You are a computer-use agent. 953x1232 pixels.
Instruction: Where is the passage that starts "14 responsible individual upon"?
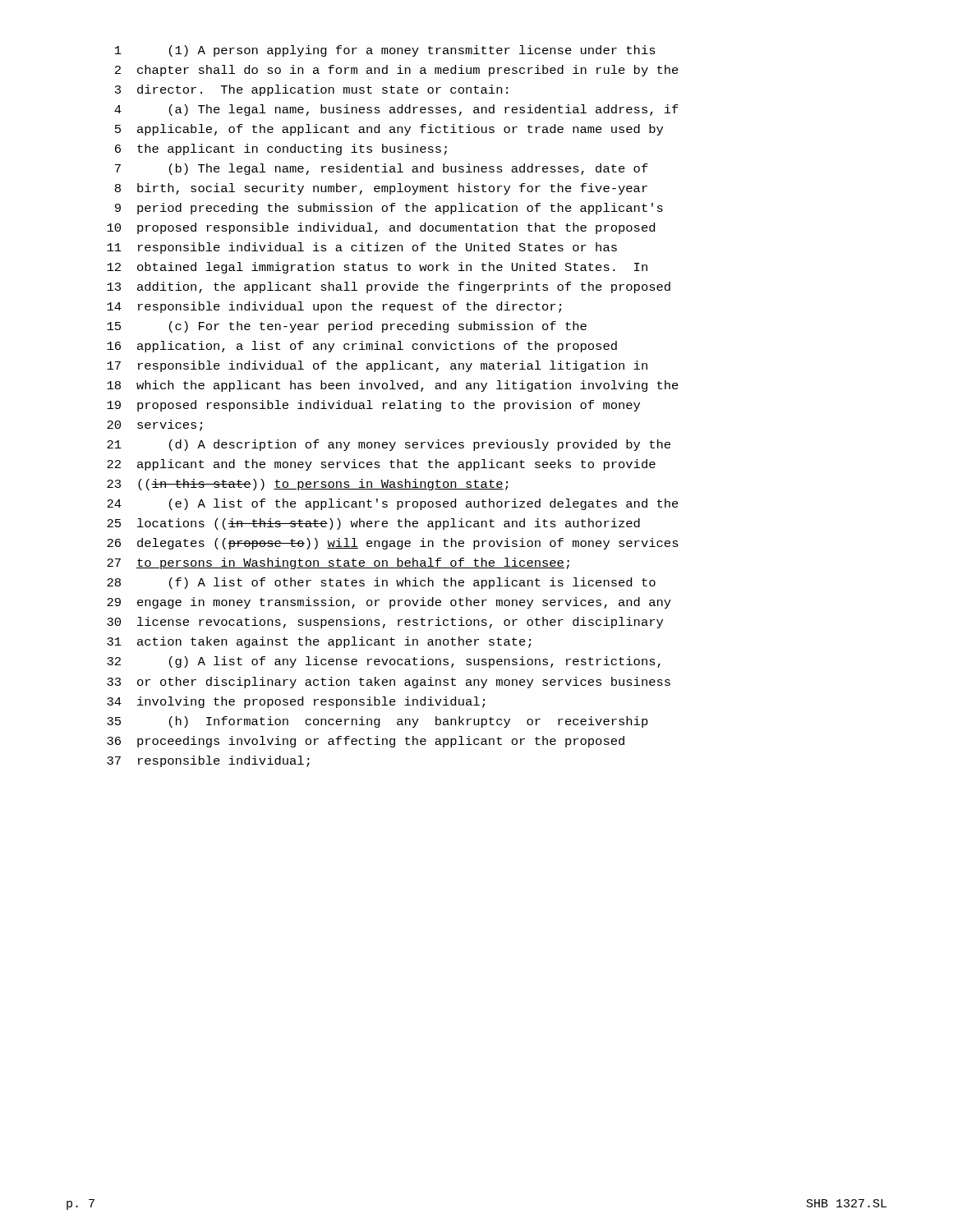tap(485, 307)
